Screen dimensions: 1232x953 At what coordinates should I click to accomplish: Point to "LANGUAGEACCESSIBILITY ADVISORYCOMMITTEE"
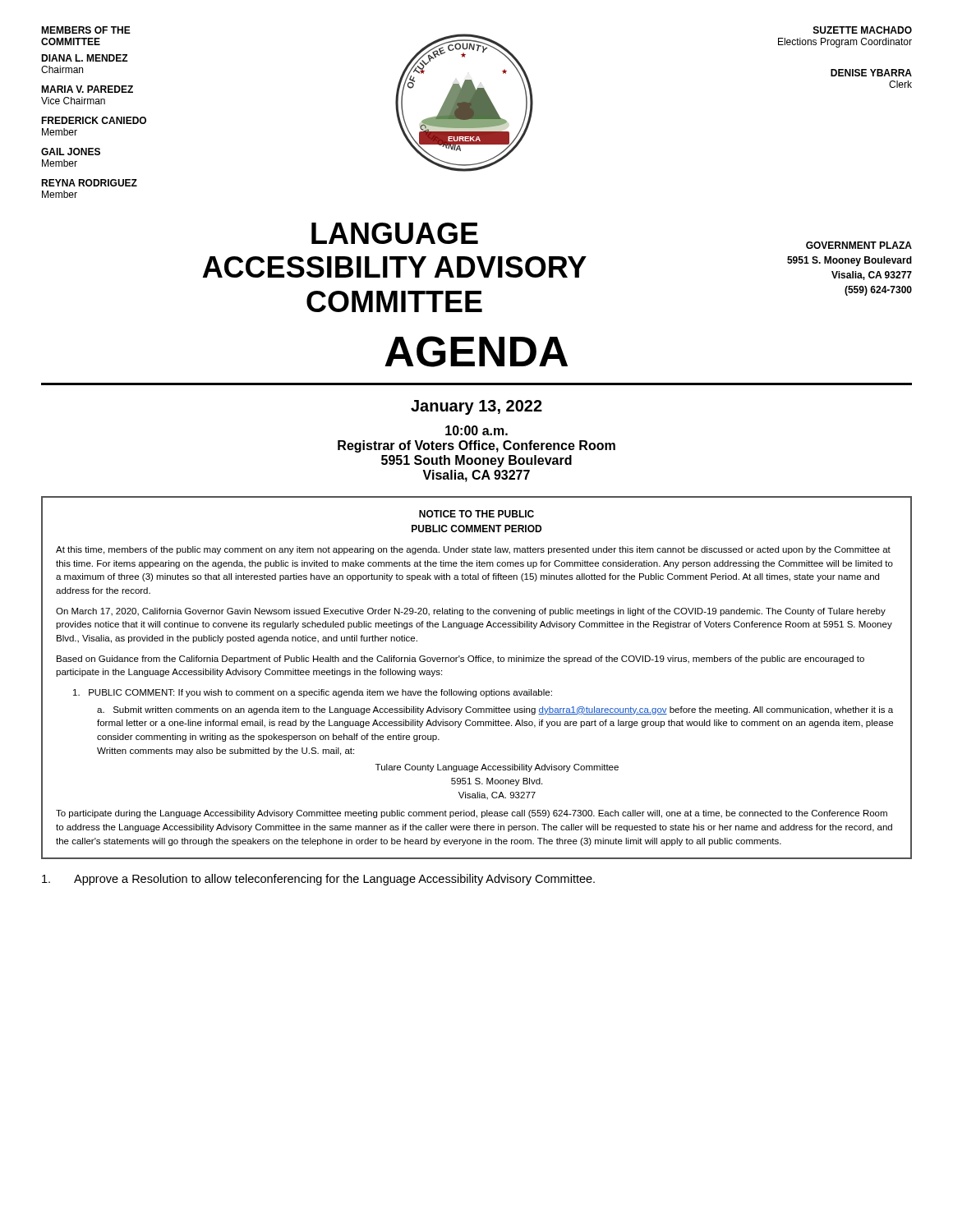pyautogui.click(x=394, y=268)
